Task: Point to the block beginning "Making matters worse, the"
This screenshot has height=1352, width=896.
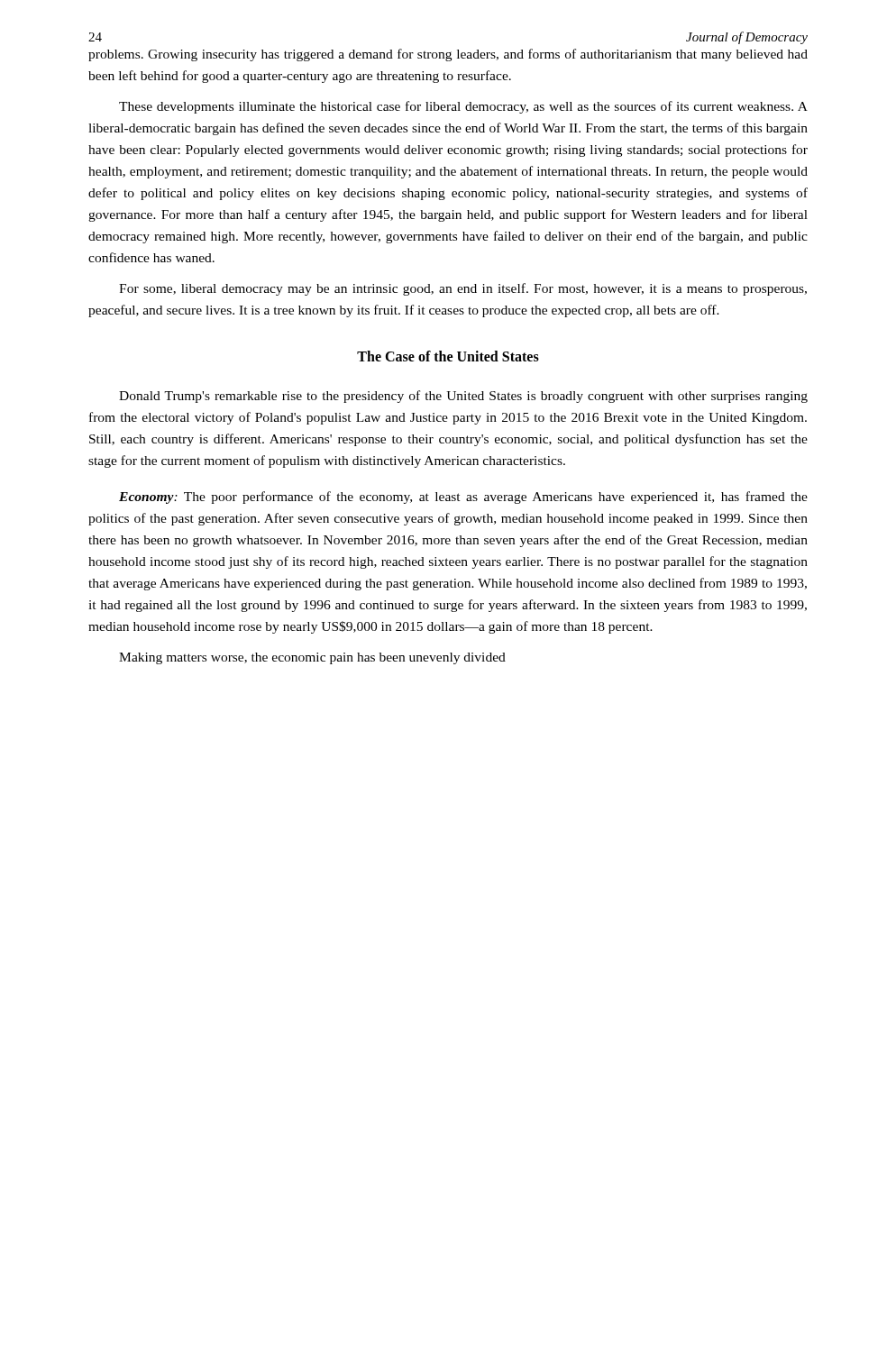Action: [448, 657]
